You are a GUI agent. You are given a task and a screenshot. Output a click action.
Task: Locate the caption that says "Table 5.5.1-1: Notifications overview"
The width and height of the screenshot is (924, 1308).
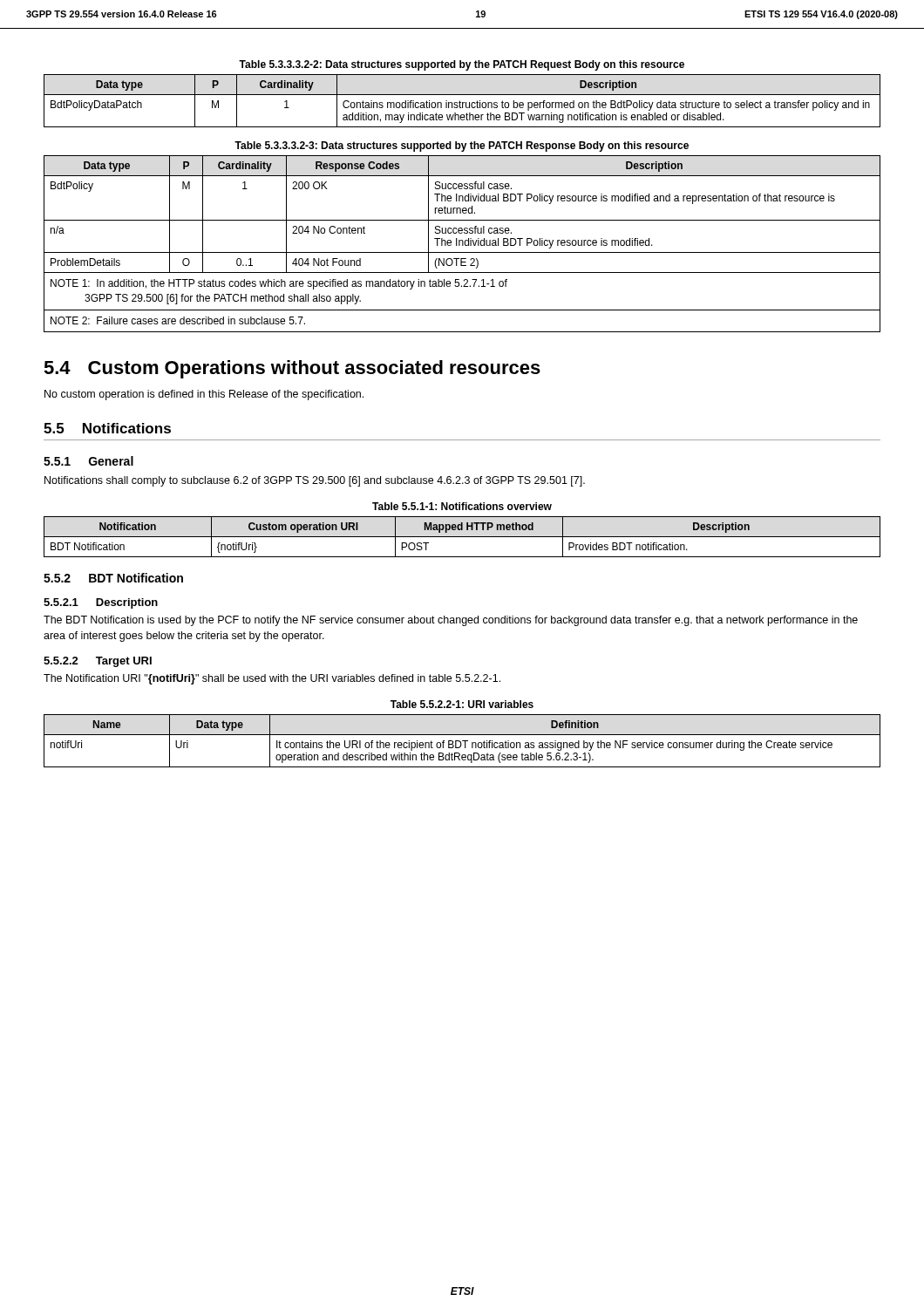click(462, 506)
